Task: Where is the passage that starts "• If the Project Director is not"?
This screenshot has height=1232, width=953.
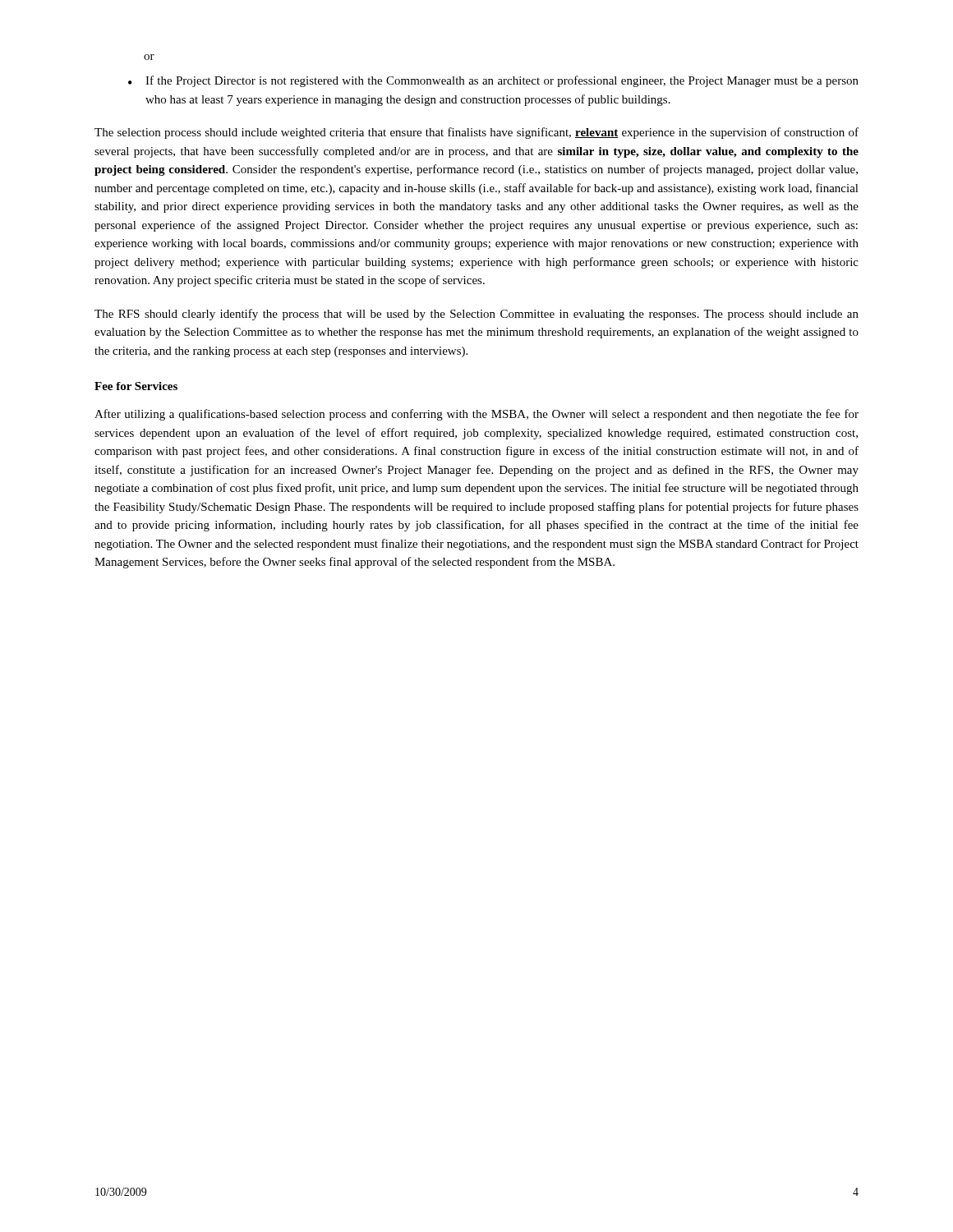Action: 493,90
